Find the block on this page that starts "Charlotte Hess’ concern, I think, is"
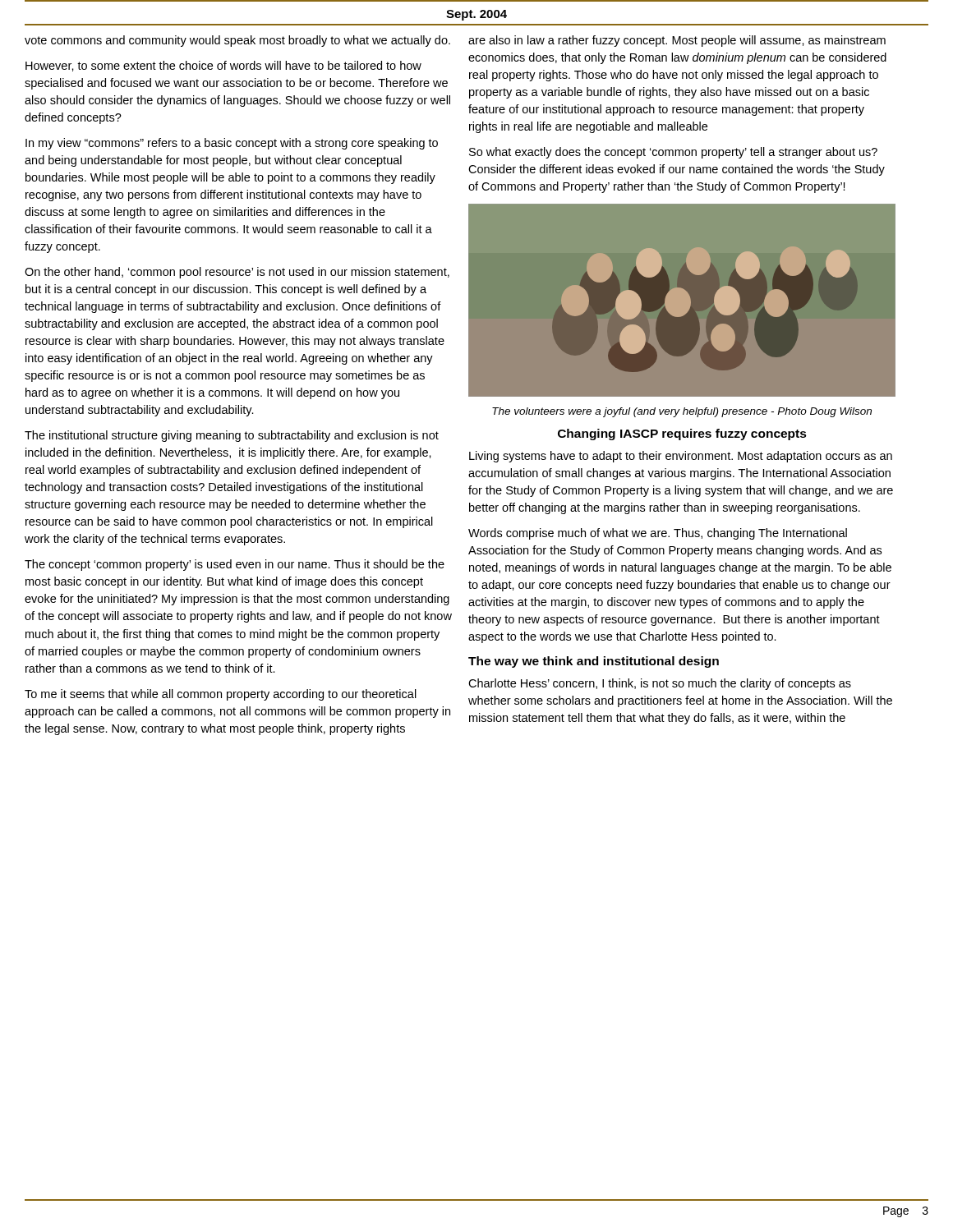Image resolution: width=953 pixels, height=1232 pixels. click(680, 701)
